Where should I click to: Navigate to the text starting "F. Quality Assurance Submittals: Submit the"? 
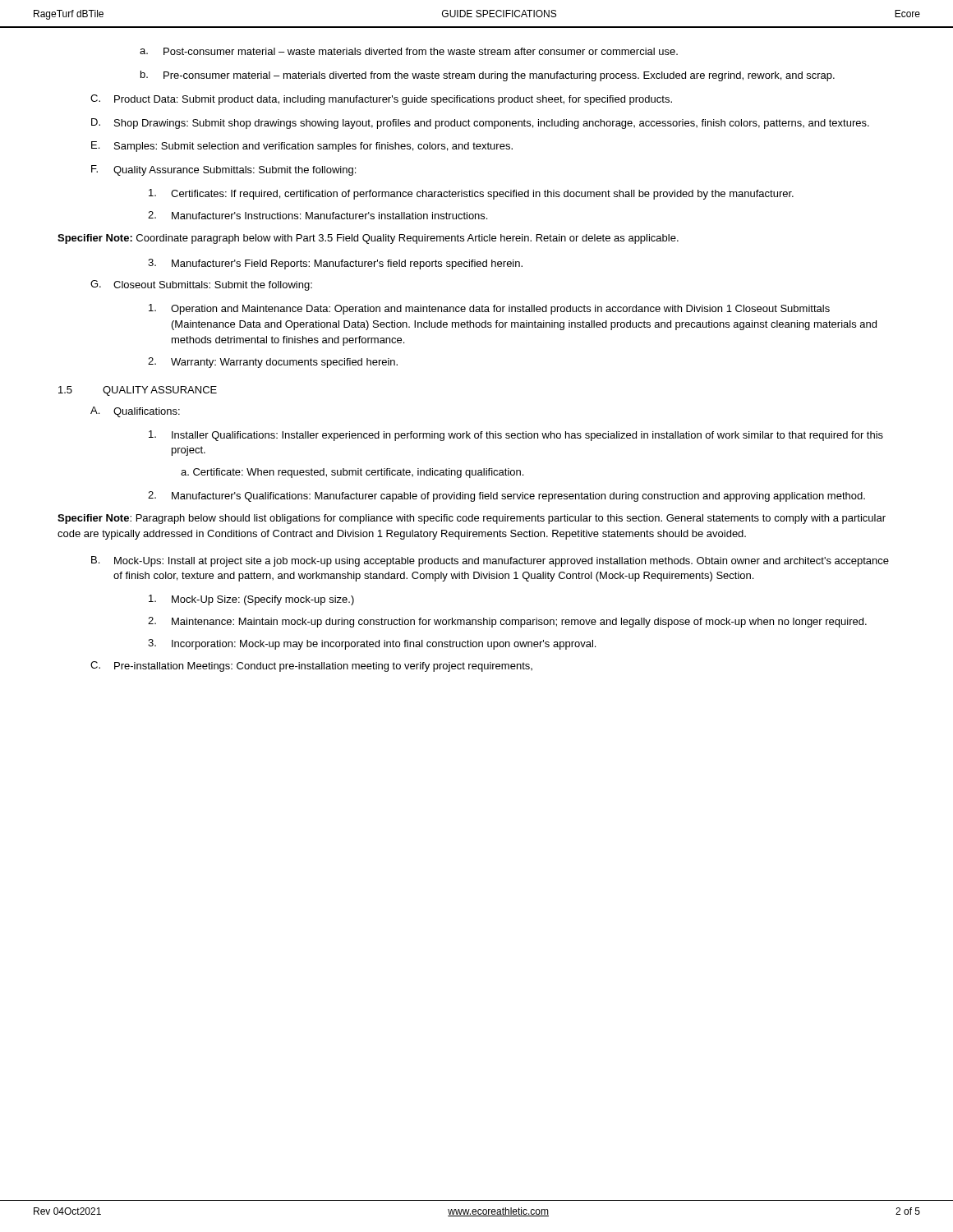223,170
